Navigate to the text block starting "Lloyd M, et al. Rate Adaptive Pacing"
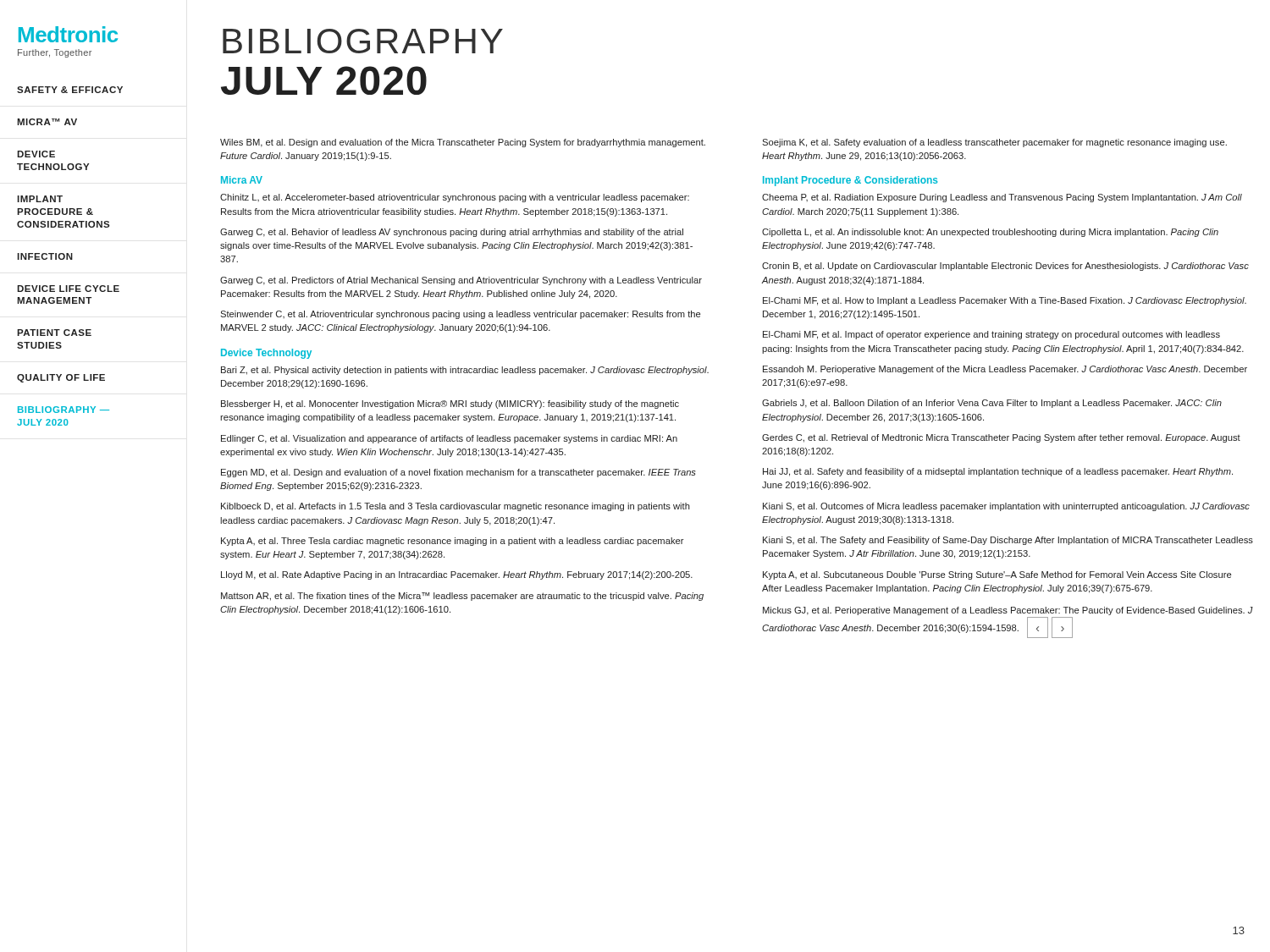Viewport: 1270px width, 952px height. tap(457, 575)
